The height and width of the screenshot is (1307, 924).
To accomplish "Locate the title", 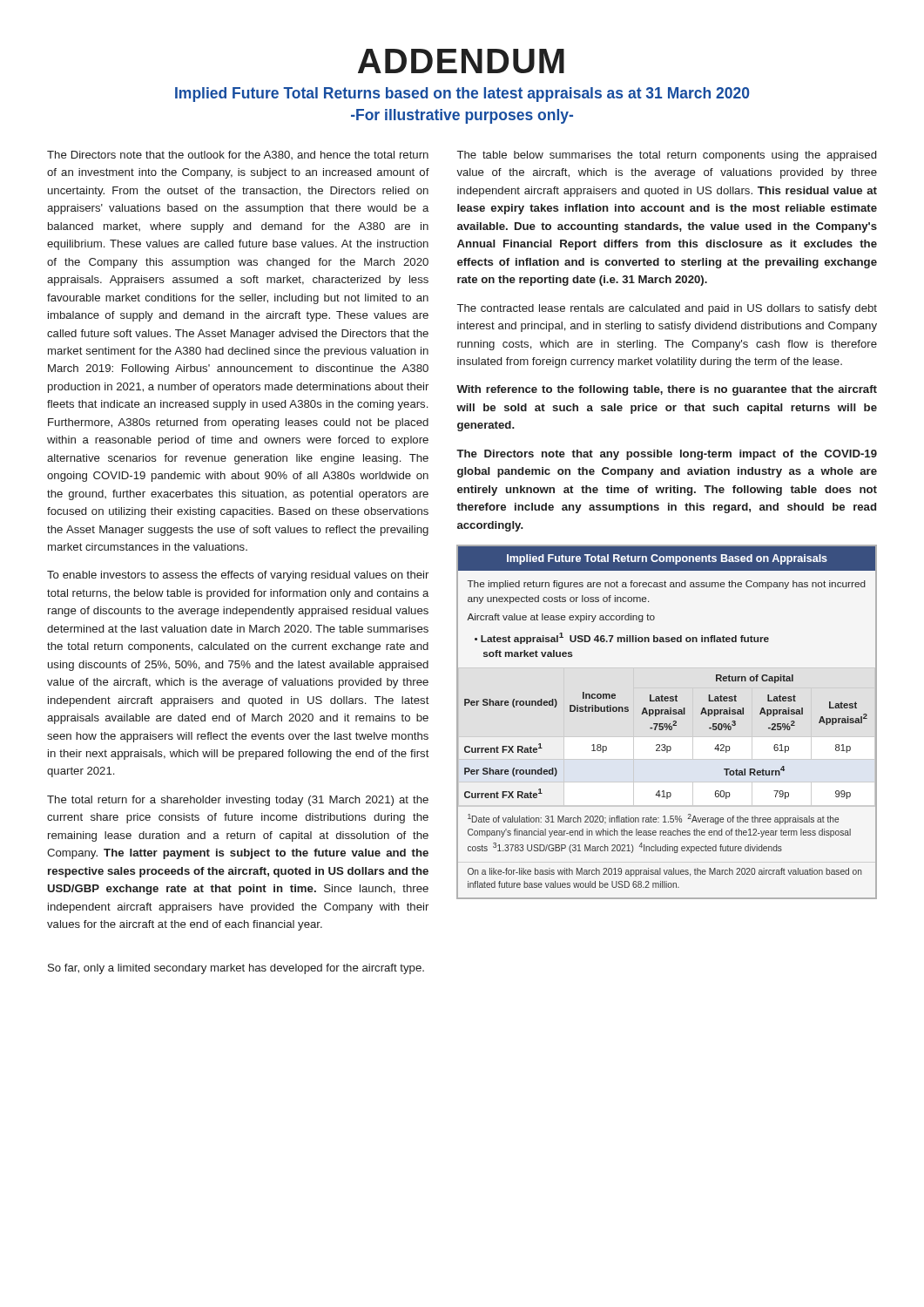I will [462, 61].
